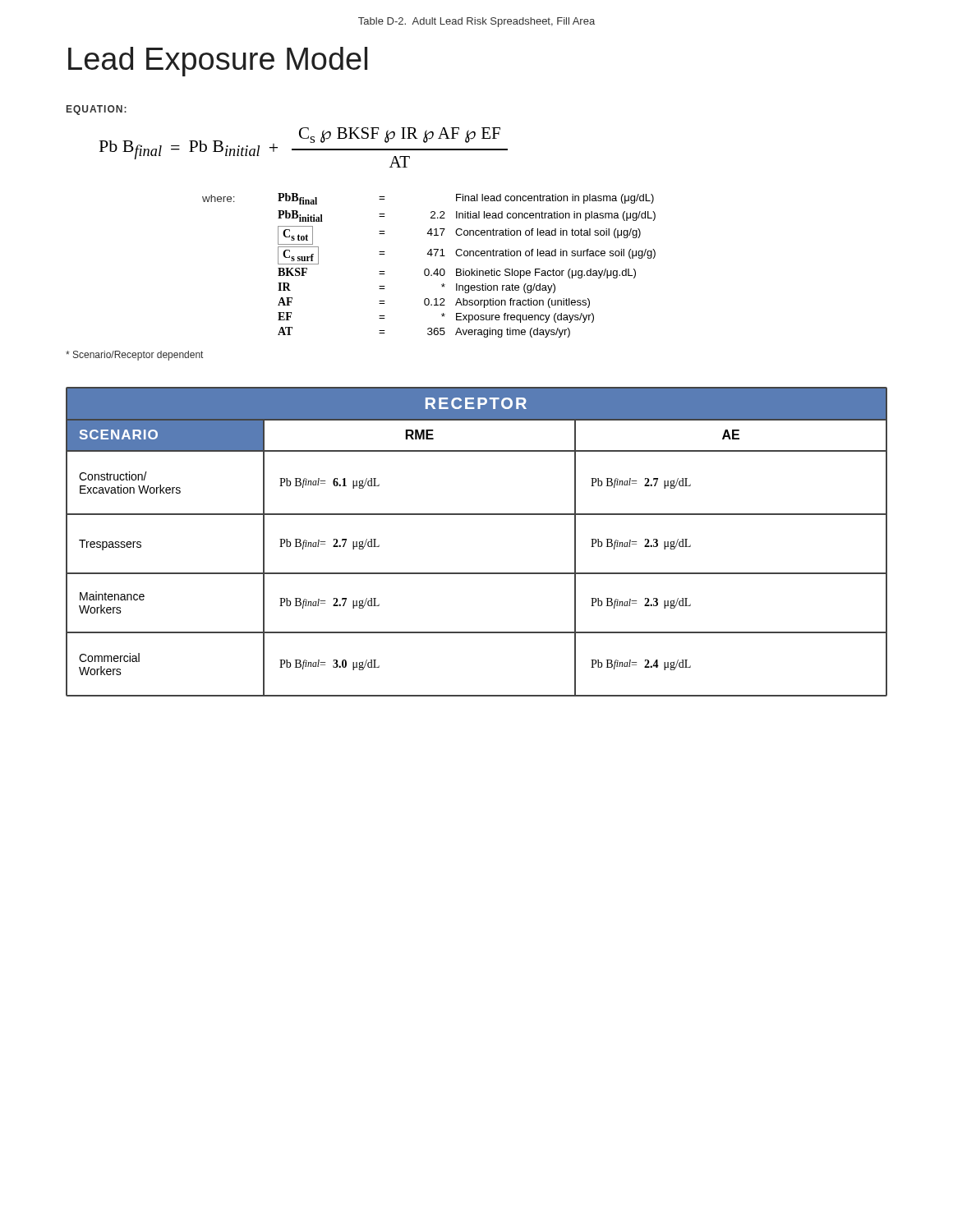
Task: Find the title
Action: click(509, 60)
